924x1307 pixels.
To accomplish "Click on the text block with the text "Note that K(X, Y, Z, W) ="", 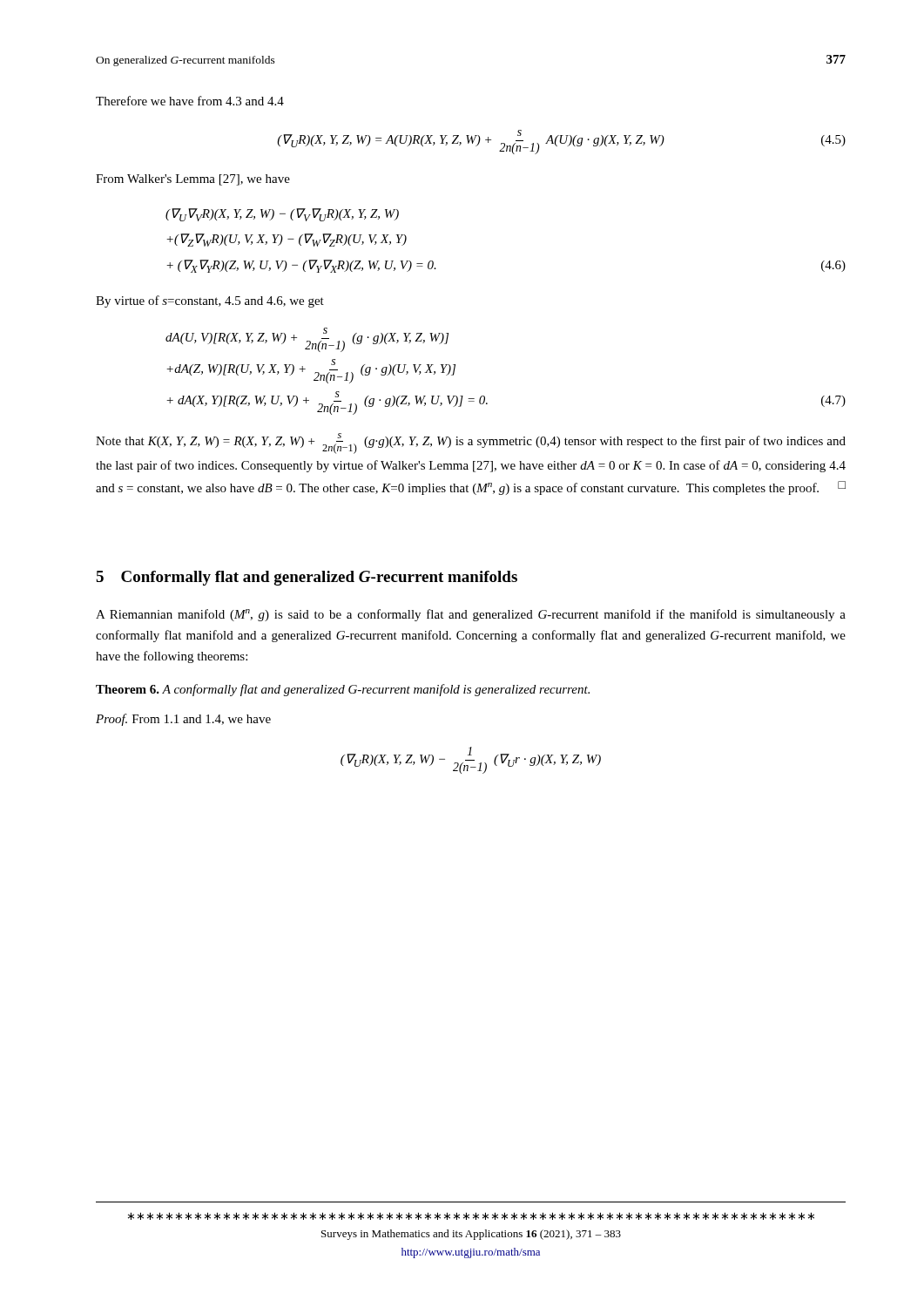I will (x=471, y=462).
